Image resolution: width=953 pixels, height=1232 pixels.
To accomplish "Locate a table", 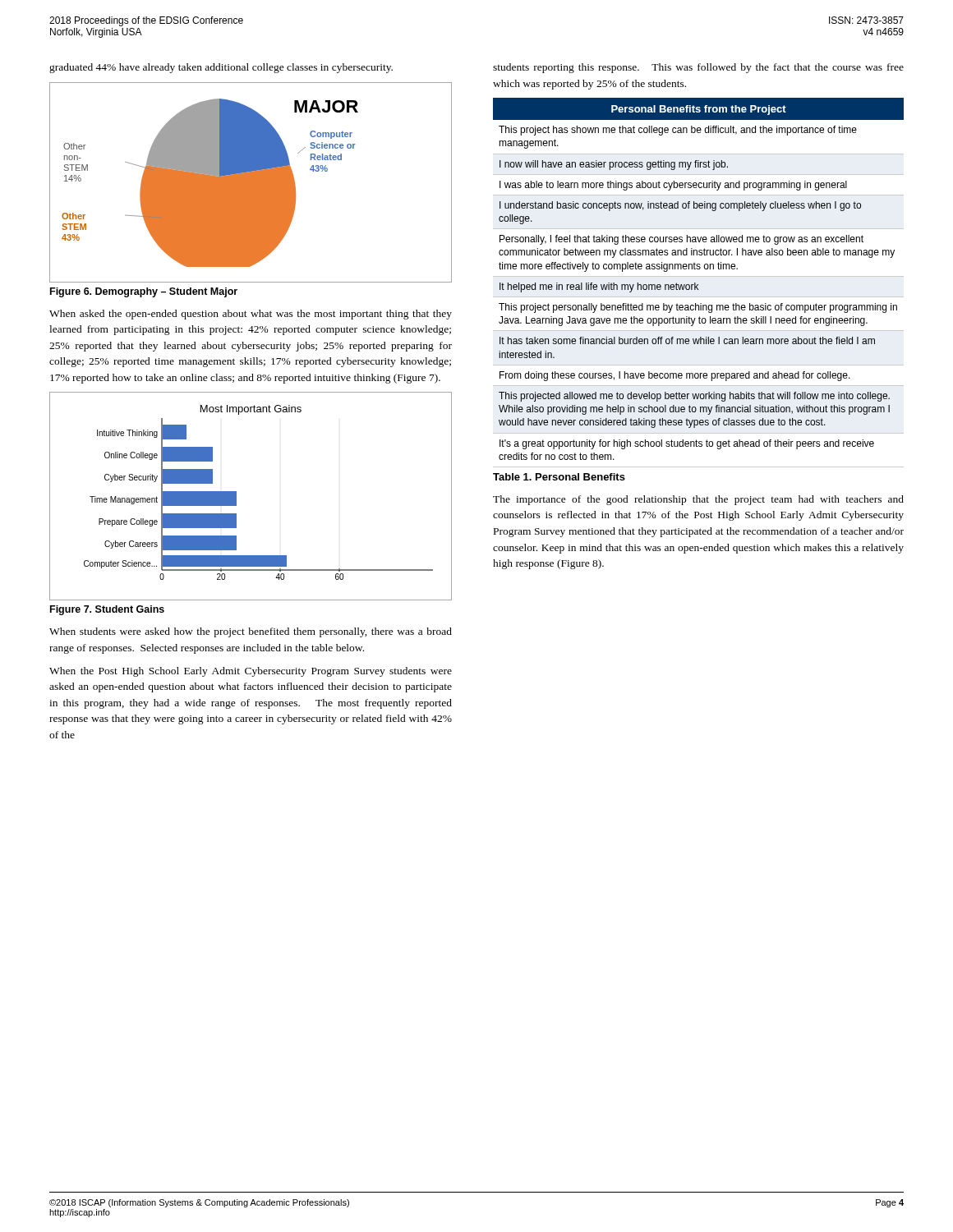I will tap(698, 282).
